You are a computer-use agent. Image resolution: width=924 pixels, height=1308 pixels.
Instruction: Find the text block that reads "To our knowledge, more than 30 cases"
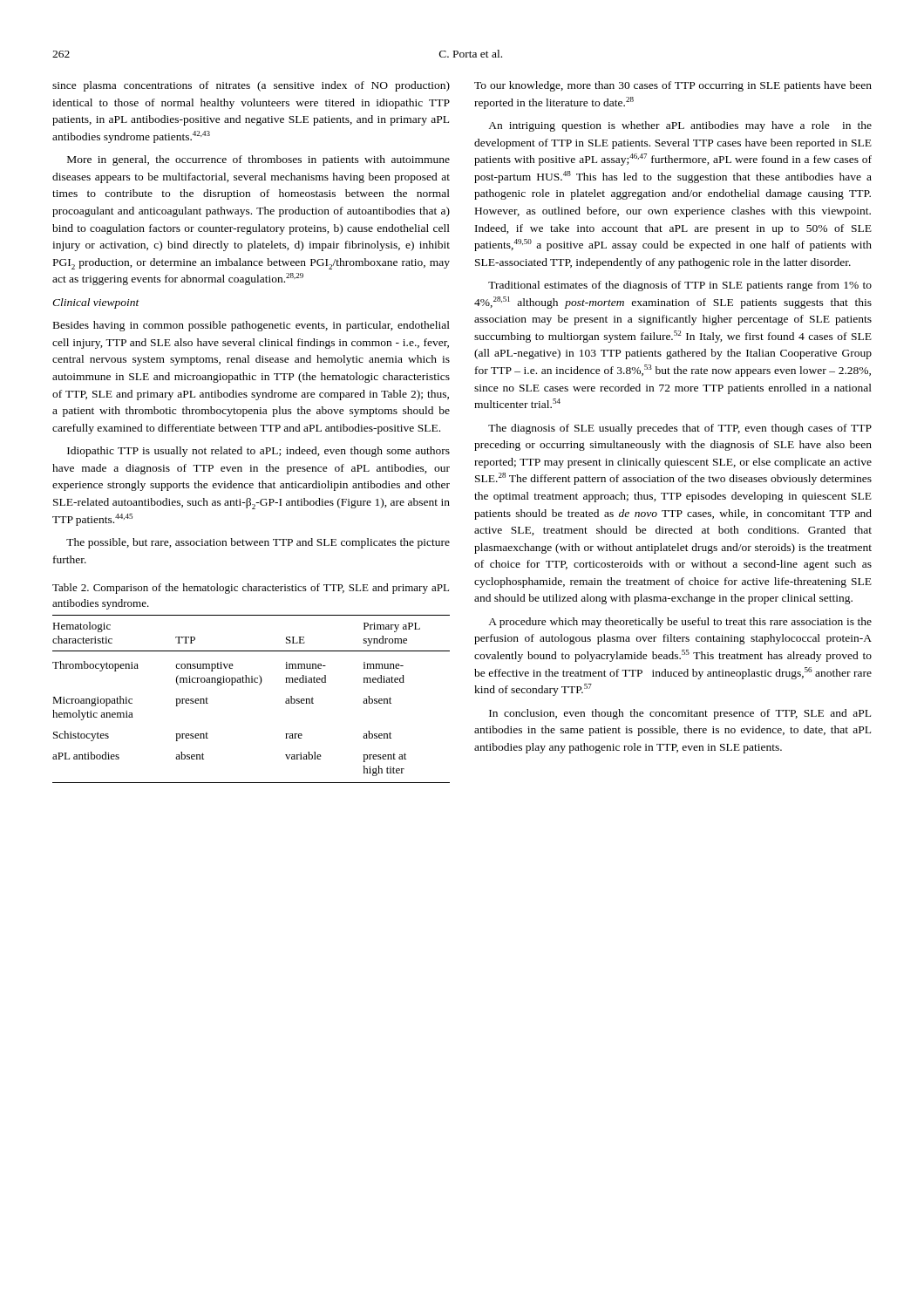pyautogui.click(x=673, y=94)
